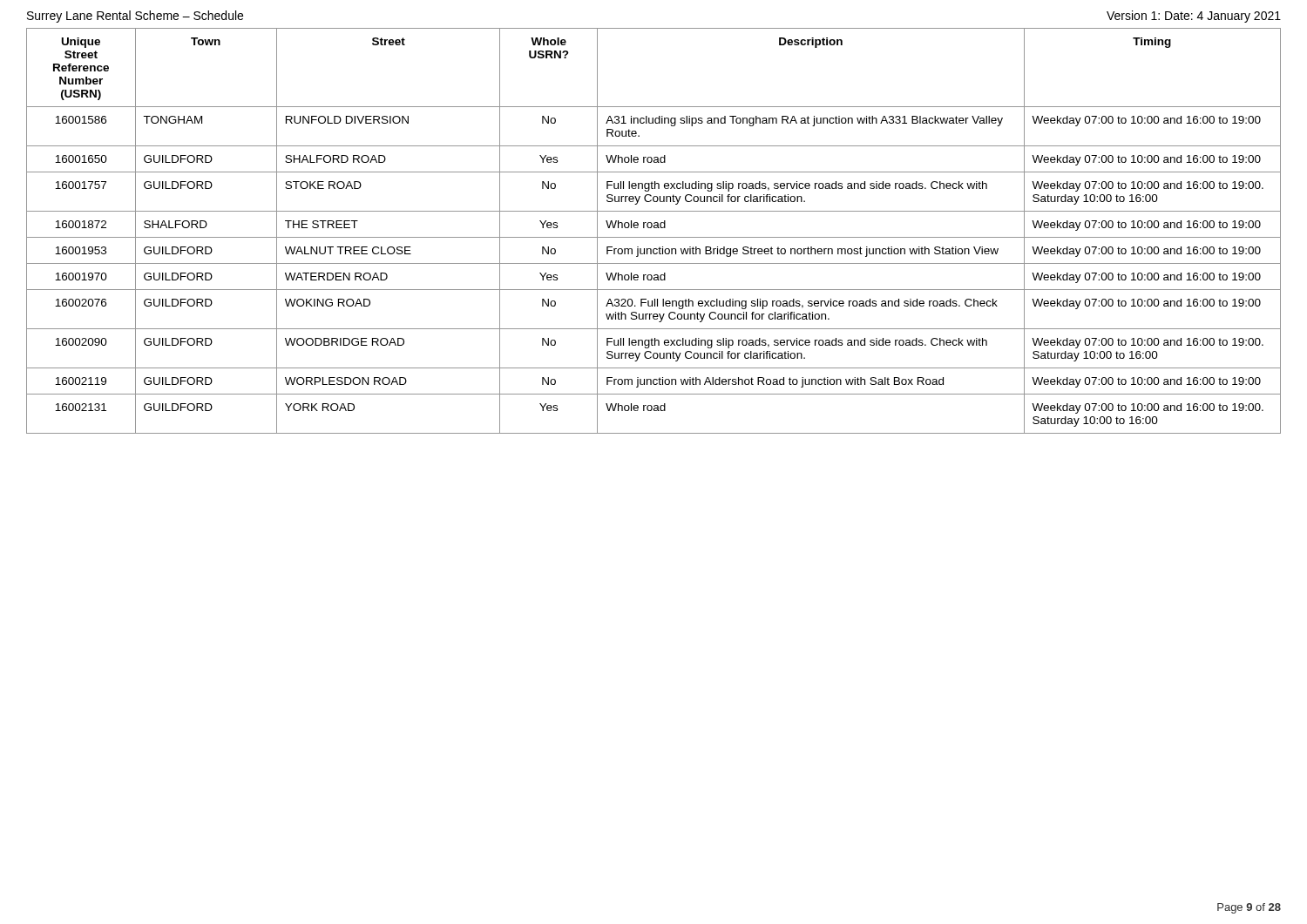Image resolution: width=1307 pixels, height=924 pixels.
Task: Locate the table
Action: pyautogui.click(x=654, y=231)
